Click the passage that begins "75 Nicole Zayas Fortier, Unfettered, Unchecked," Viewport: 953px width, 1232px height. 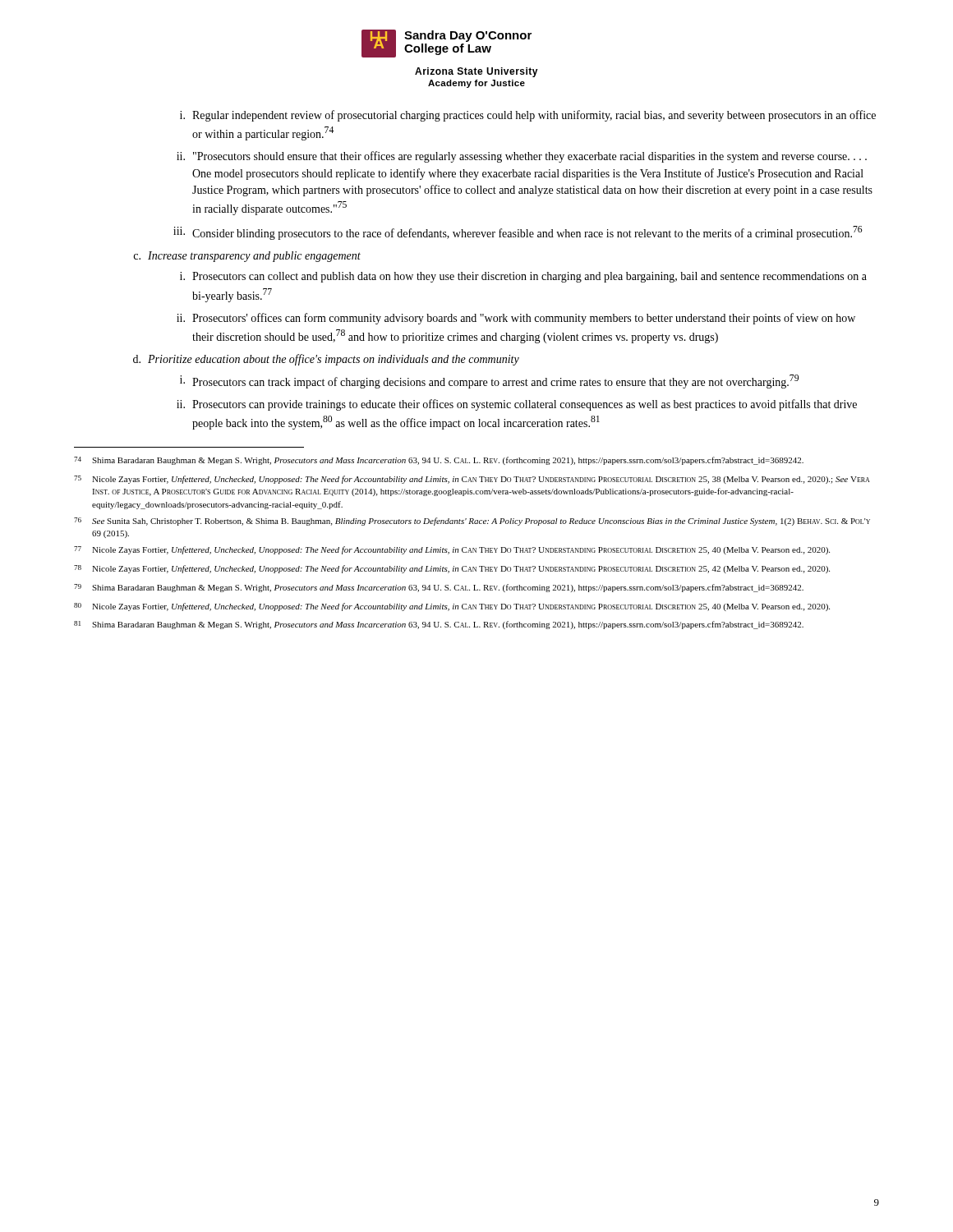[x=476, y=492]
